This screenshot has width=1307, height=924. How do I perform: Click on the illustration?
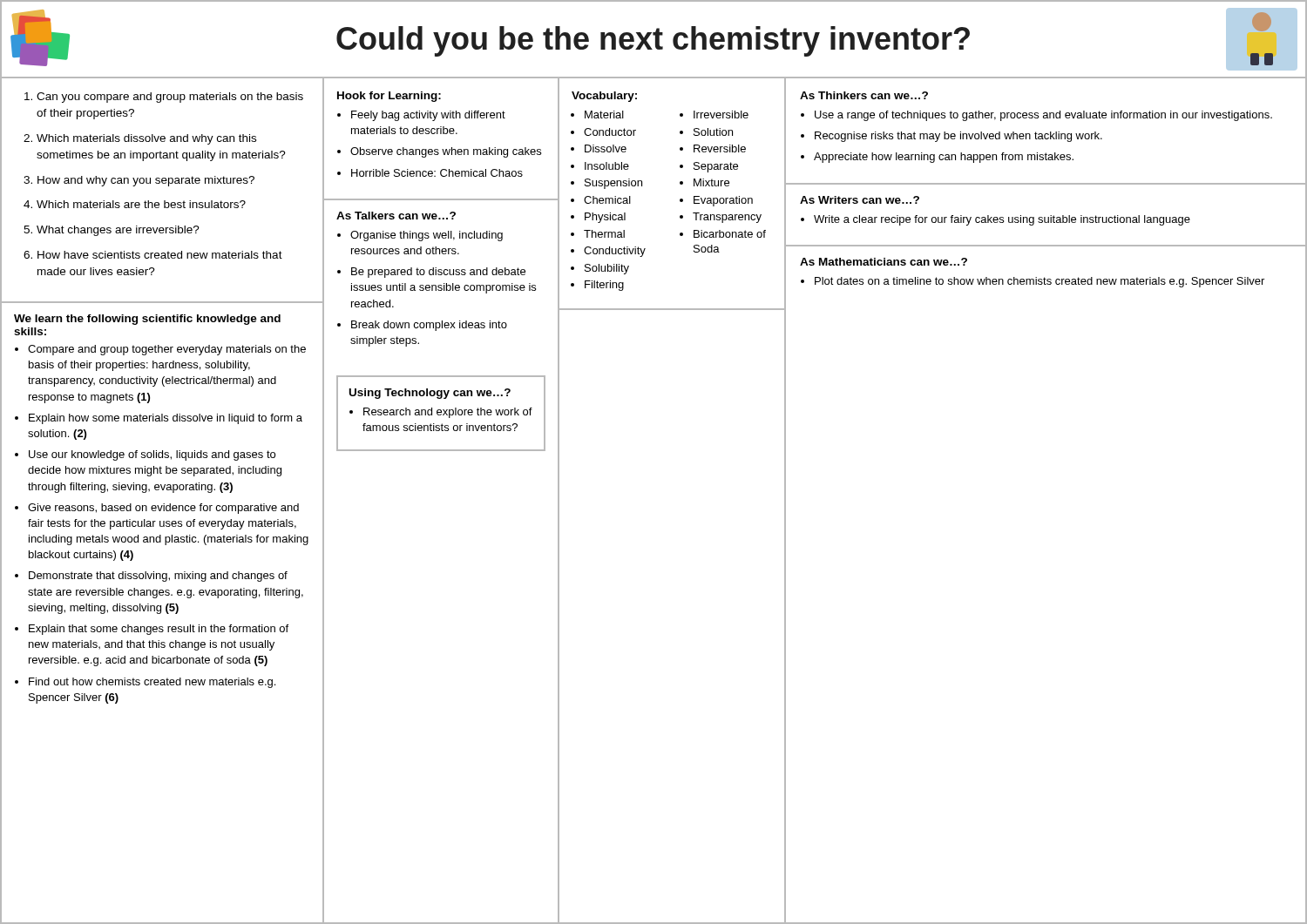point(45,39)
